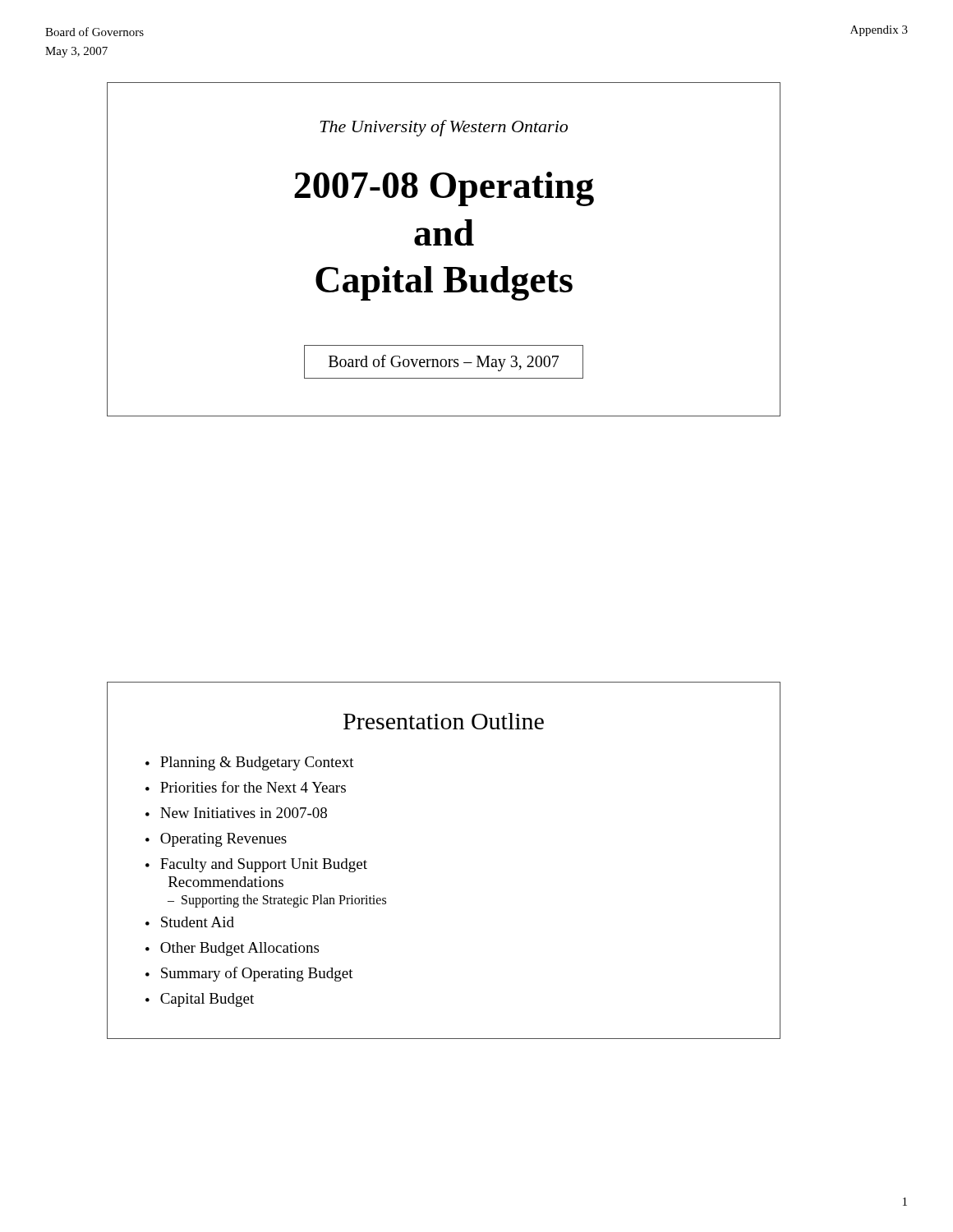Select the list item with the text "• Other Budget Allocations"
The width and height of the screenshot is (953, 1232).
click(232, 949)
